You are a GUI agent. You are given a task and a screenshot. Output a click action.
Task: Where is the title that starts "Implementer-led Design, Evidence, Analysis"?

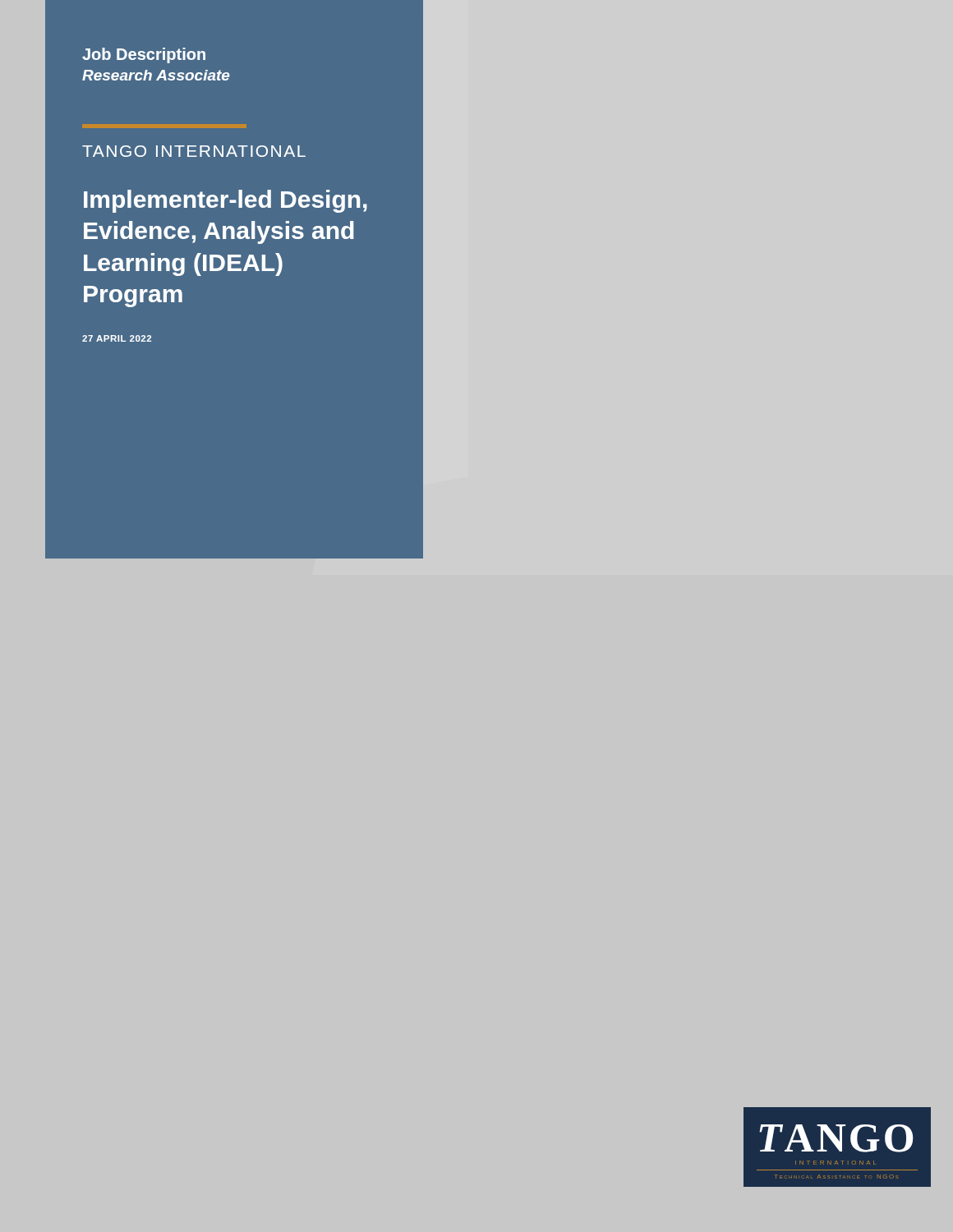[225, 246]
